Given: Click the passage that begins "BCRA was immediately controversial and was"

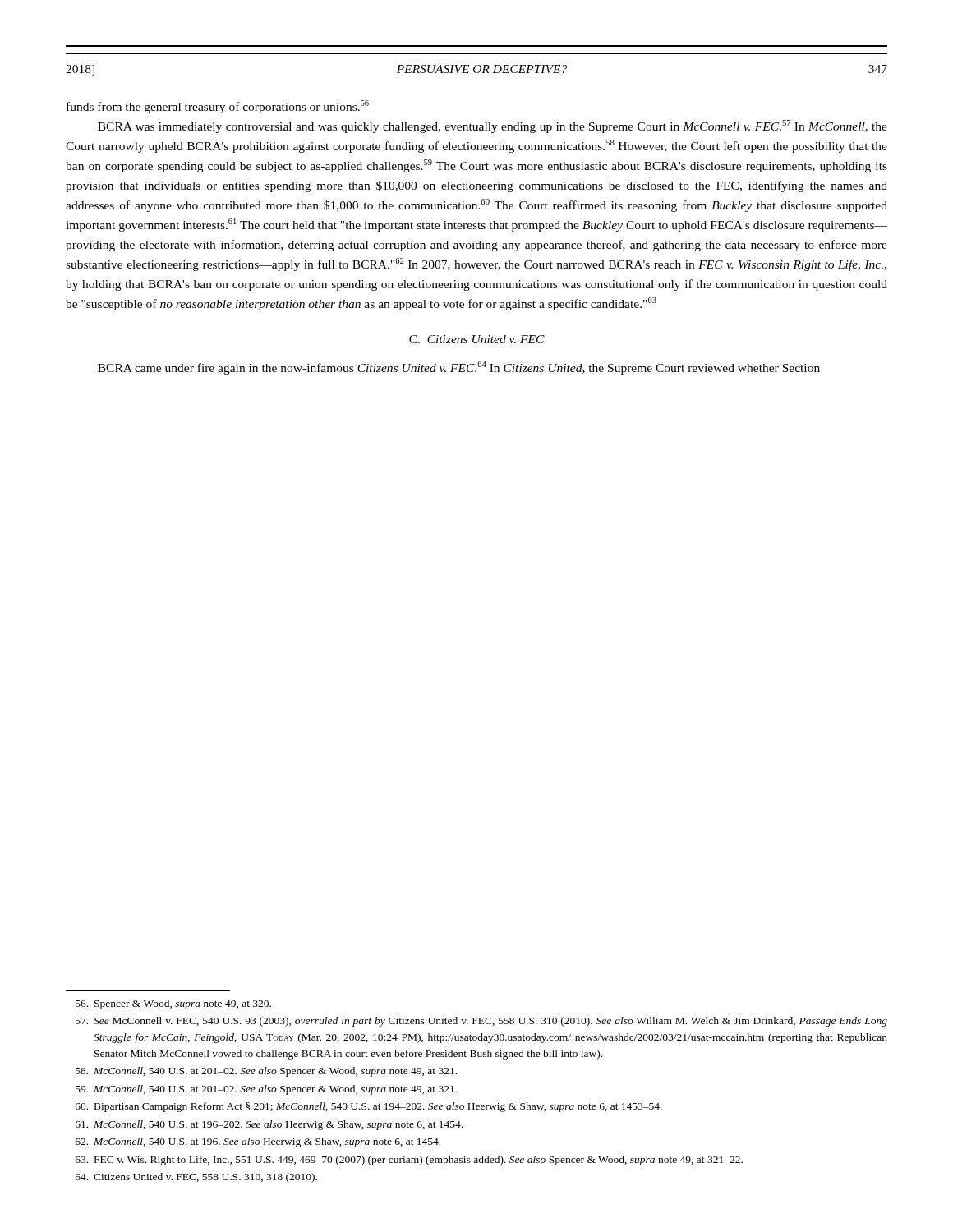Looking at the screenshot, I should [x=476, y=215].
